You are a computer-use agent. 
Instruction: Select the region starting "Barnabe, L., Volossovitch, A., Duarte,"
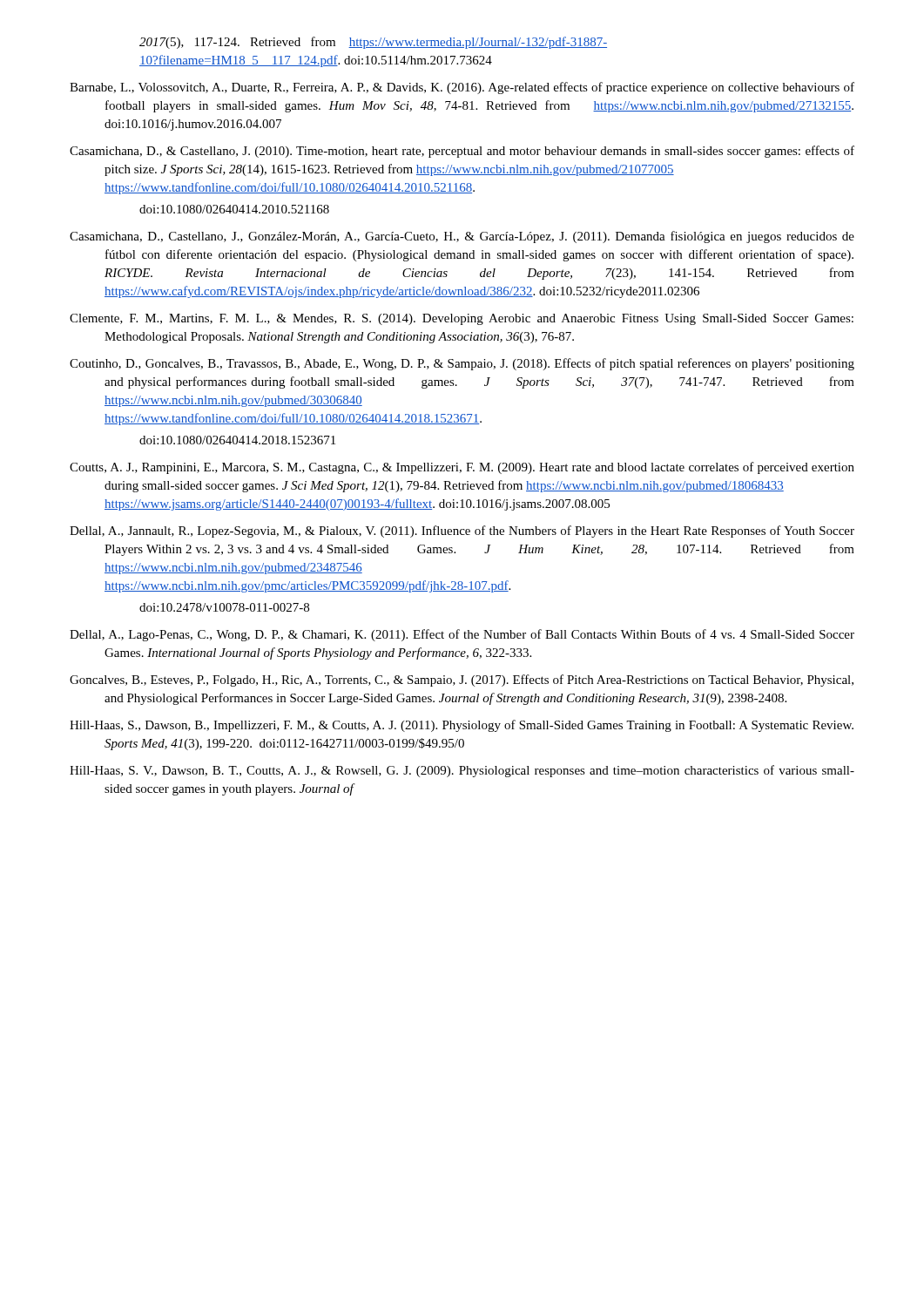click(x=462, y=105)
